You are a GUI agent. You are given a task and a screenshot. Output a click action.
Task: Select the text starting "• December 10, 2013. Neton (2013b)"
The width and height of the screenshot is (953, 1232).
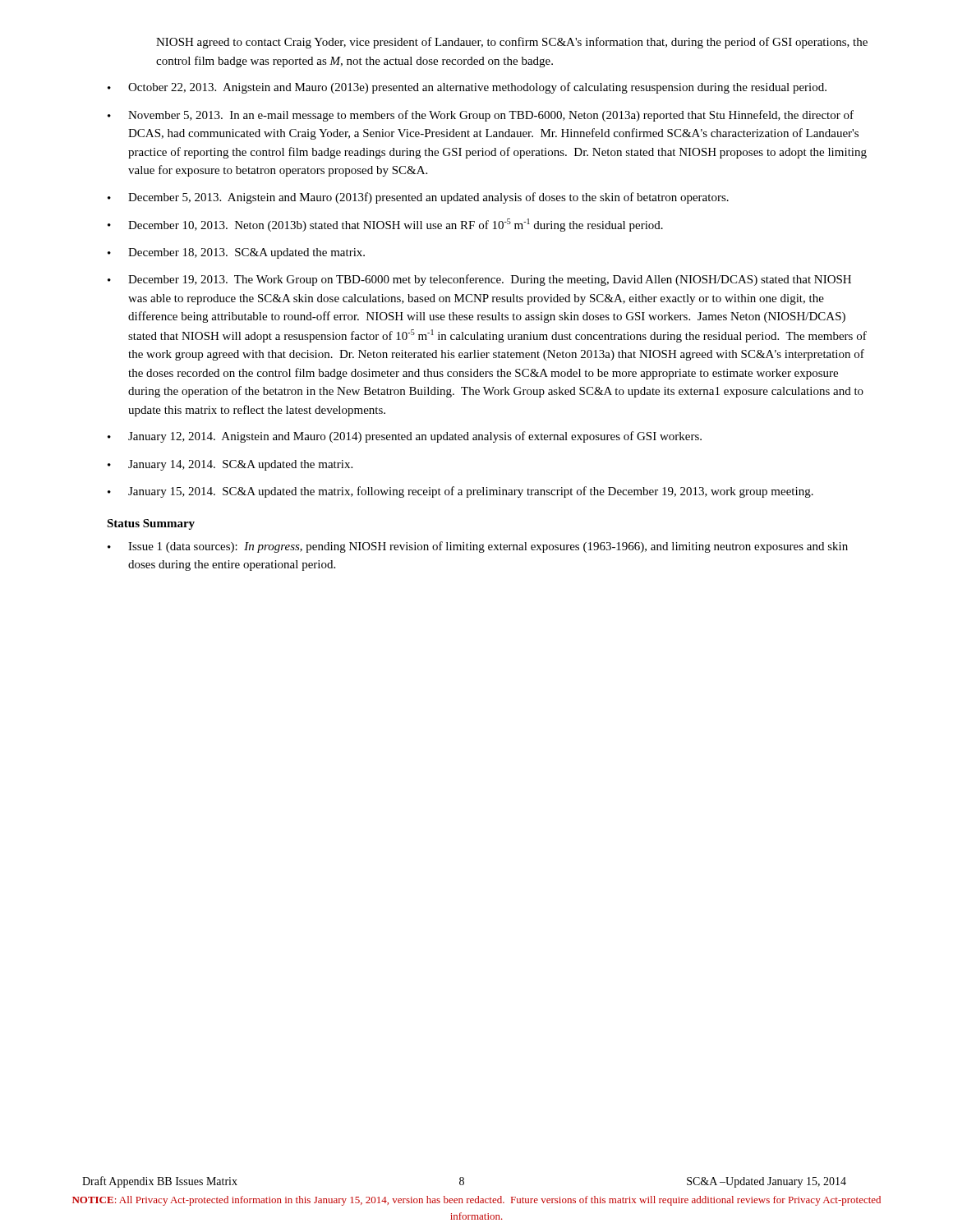tap(489, 225)
